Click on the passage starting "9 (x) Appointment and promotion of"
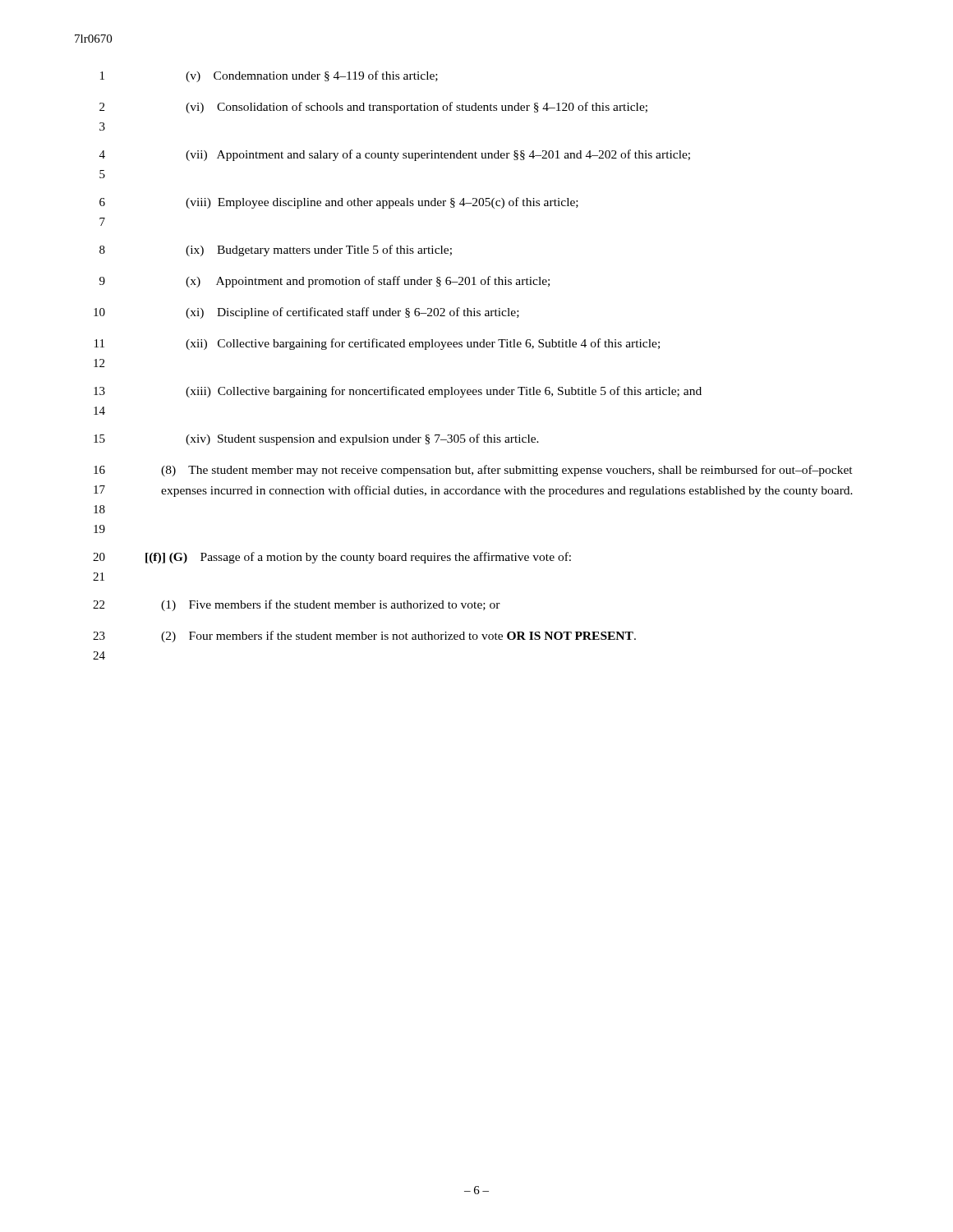This screenshot has height=1232, width=953. pyautogui.click(x=476, y=281)
